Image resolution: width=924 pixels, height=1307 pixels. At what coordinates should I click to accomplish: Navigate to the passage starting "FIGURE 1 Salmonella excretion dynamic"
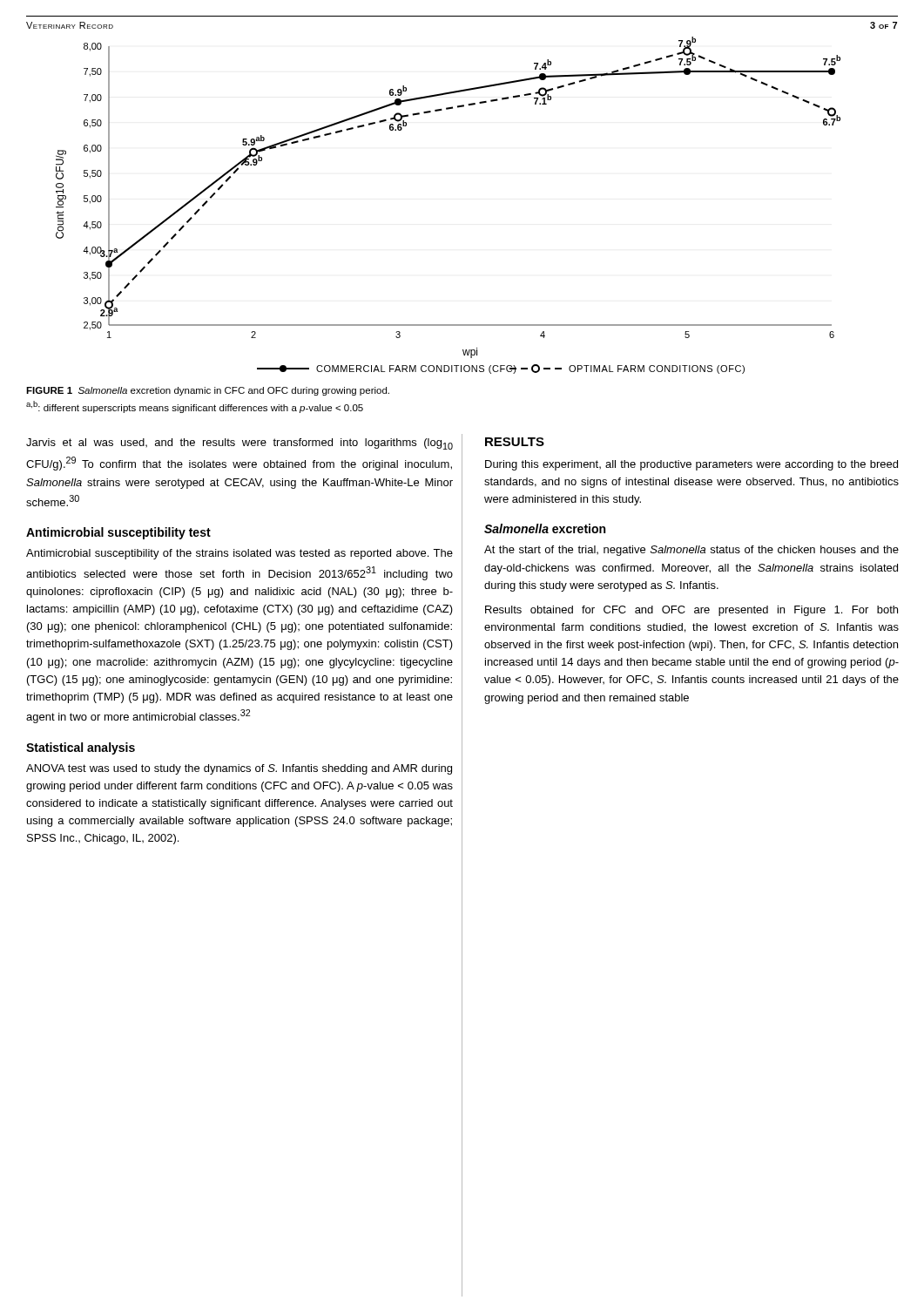(x=208, y=399)
